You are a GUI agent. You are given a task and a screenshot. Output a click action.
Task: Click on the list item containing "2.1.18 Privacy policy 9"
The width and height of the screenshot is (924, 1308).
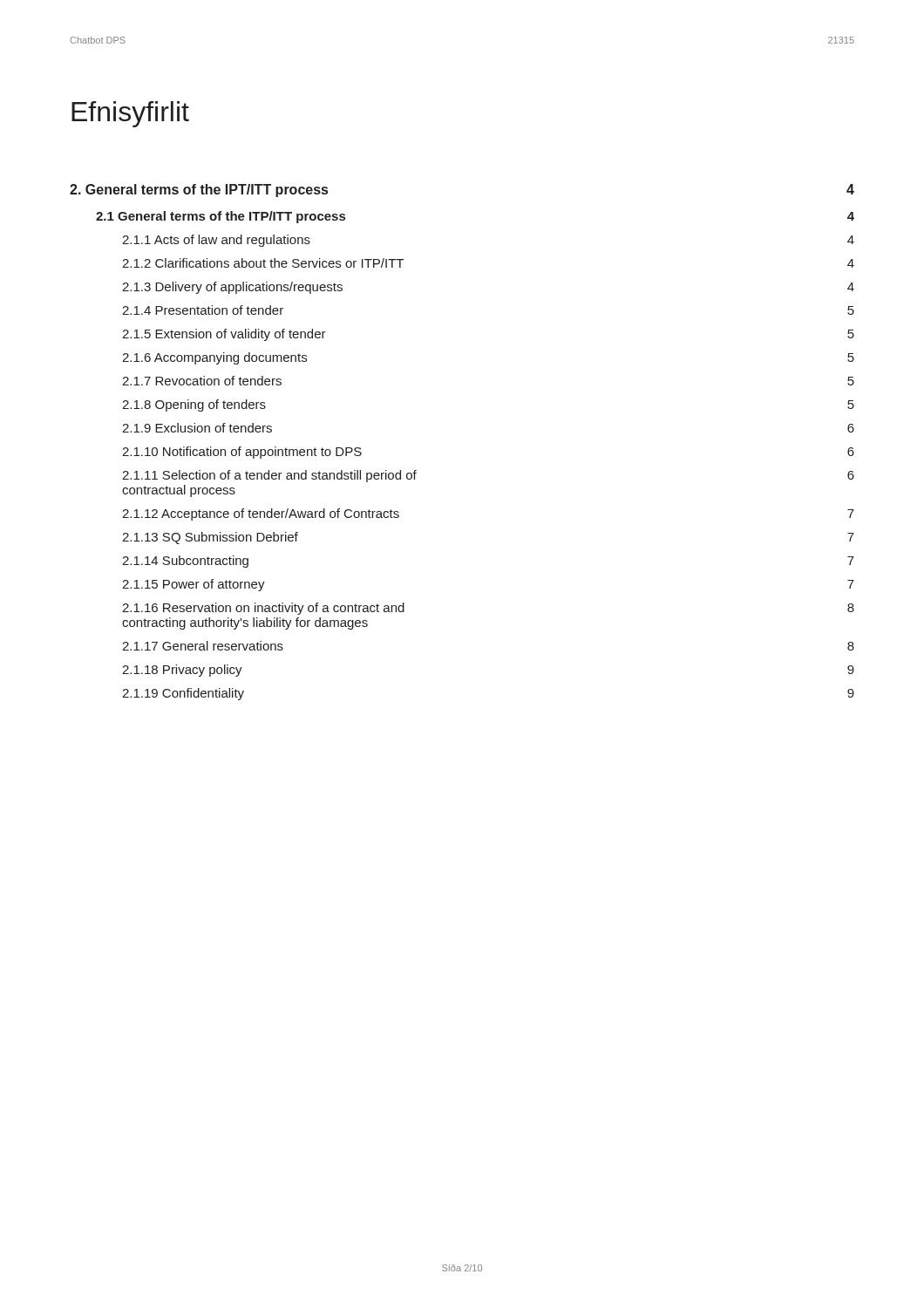173,670
